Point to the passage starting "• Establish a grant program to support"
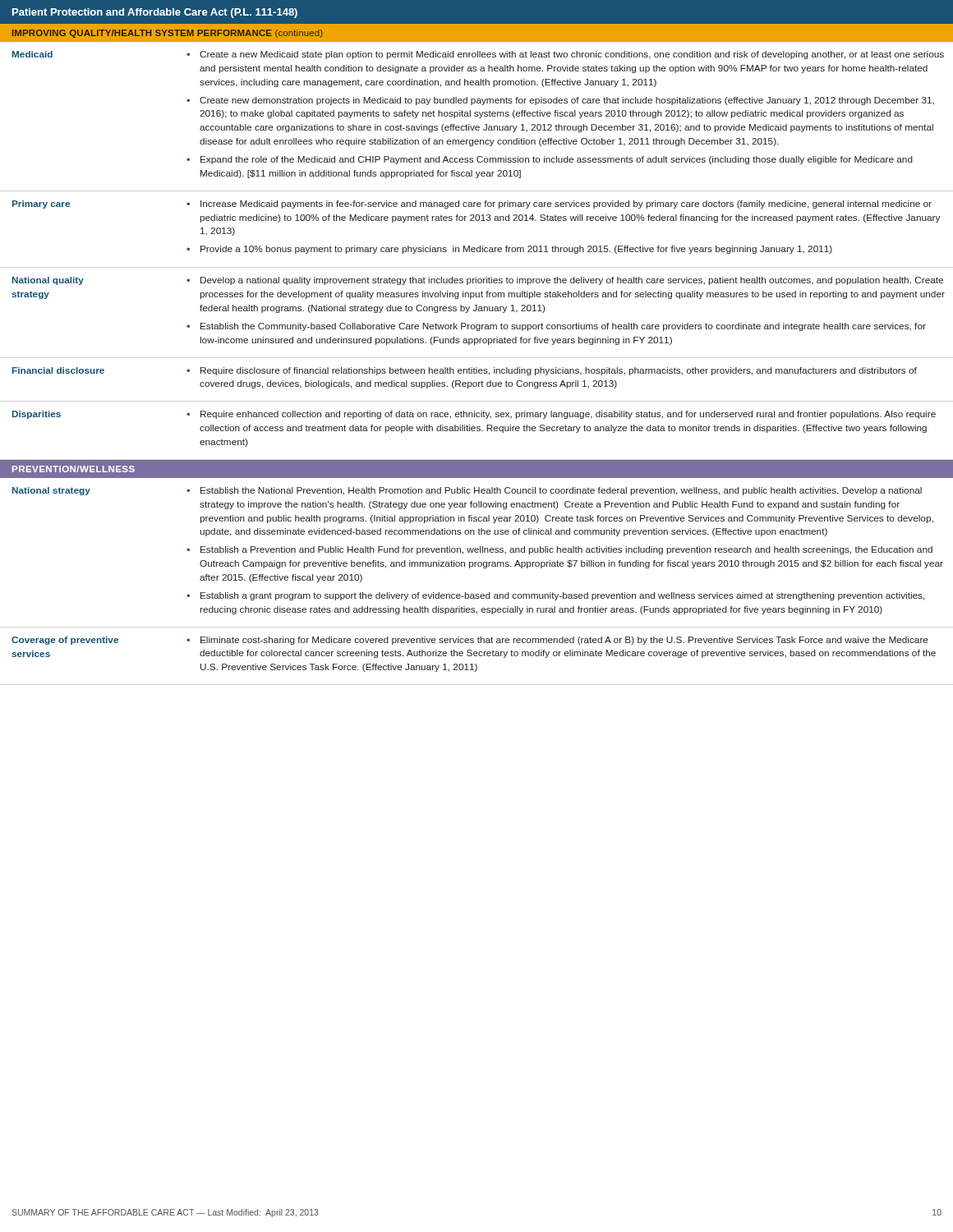The height and width of the screenshot is (1232, 953). (x=566, y=603)
